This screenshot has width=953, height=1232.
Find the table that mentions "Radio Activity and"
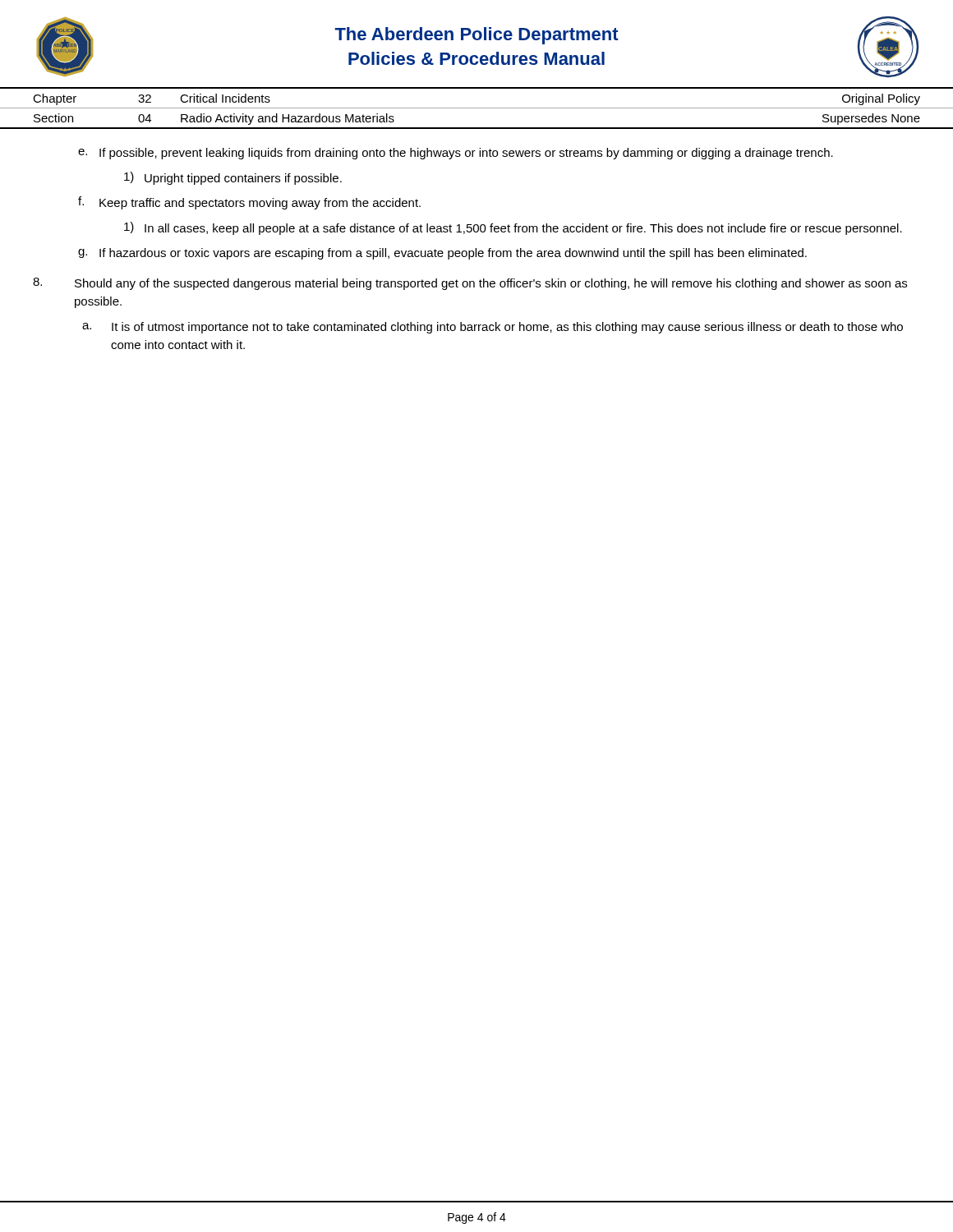476,109
